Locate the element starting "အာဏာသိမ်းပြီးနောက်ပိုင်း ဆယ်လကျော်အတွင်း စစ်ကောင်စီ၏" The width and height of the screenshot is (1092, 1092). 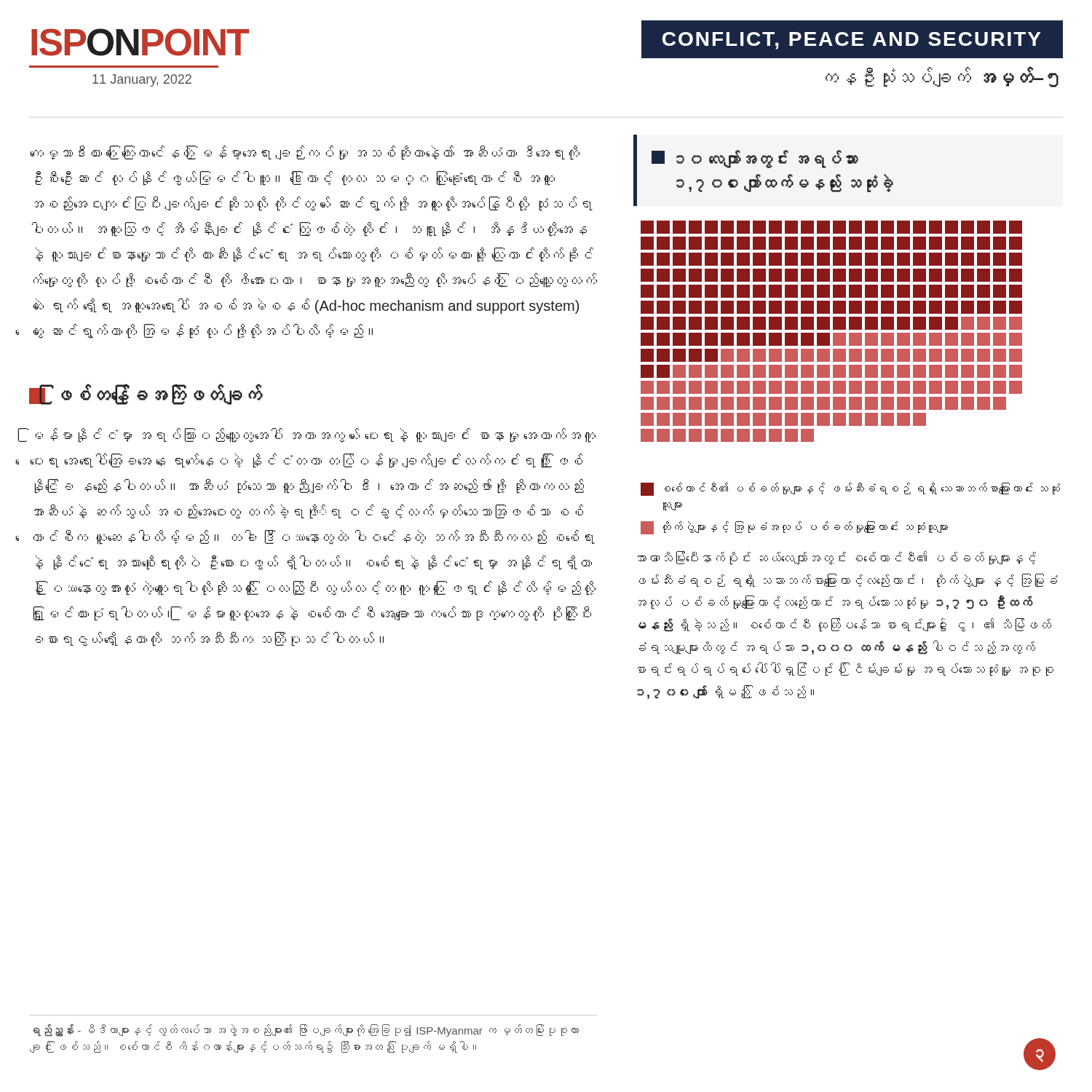(846, 625)
